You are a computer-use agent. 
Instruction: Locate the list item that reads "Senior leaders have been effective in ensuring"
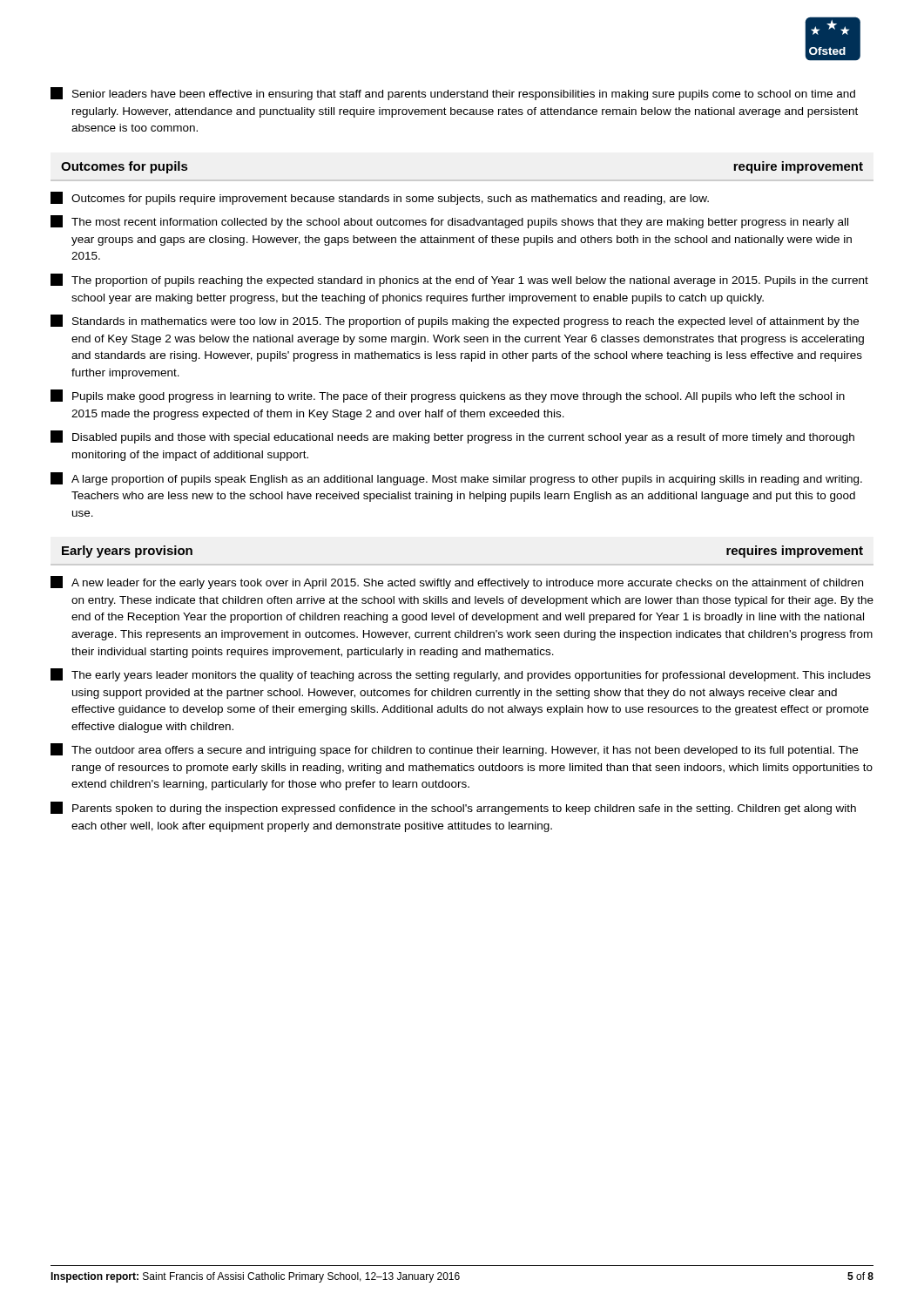pos(462,111)
